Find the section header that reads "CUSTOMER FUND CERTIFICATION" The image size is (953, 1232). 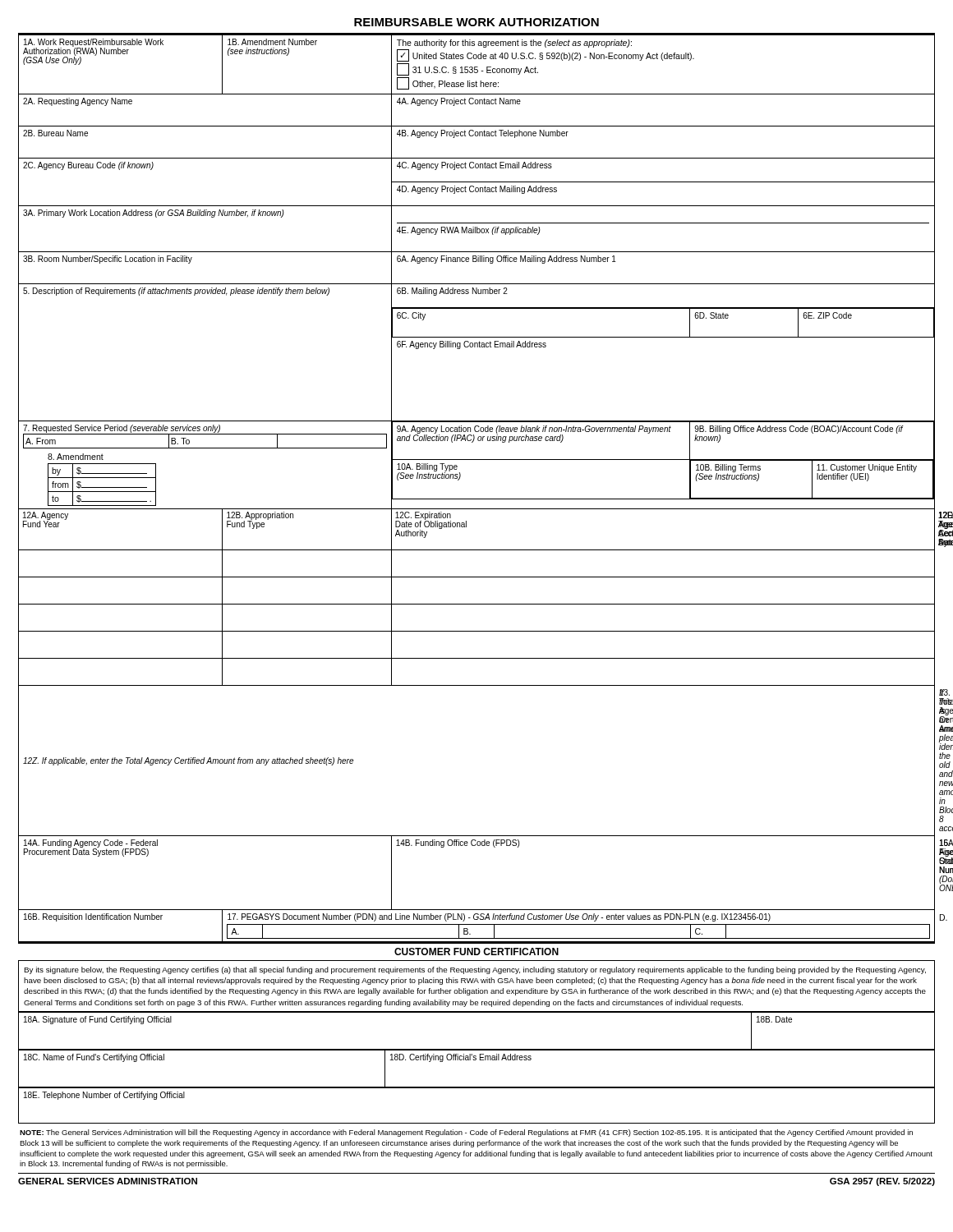(x=476, y=952)
